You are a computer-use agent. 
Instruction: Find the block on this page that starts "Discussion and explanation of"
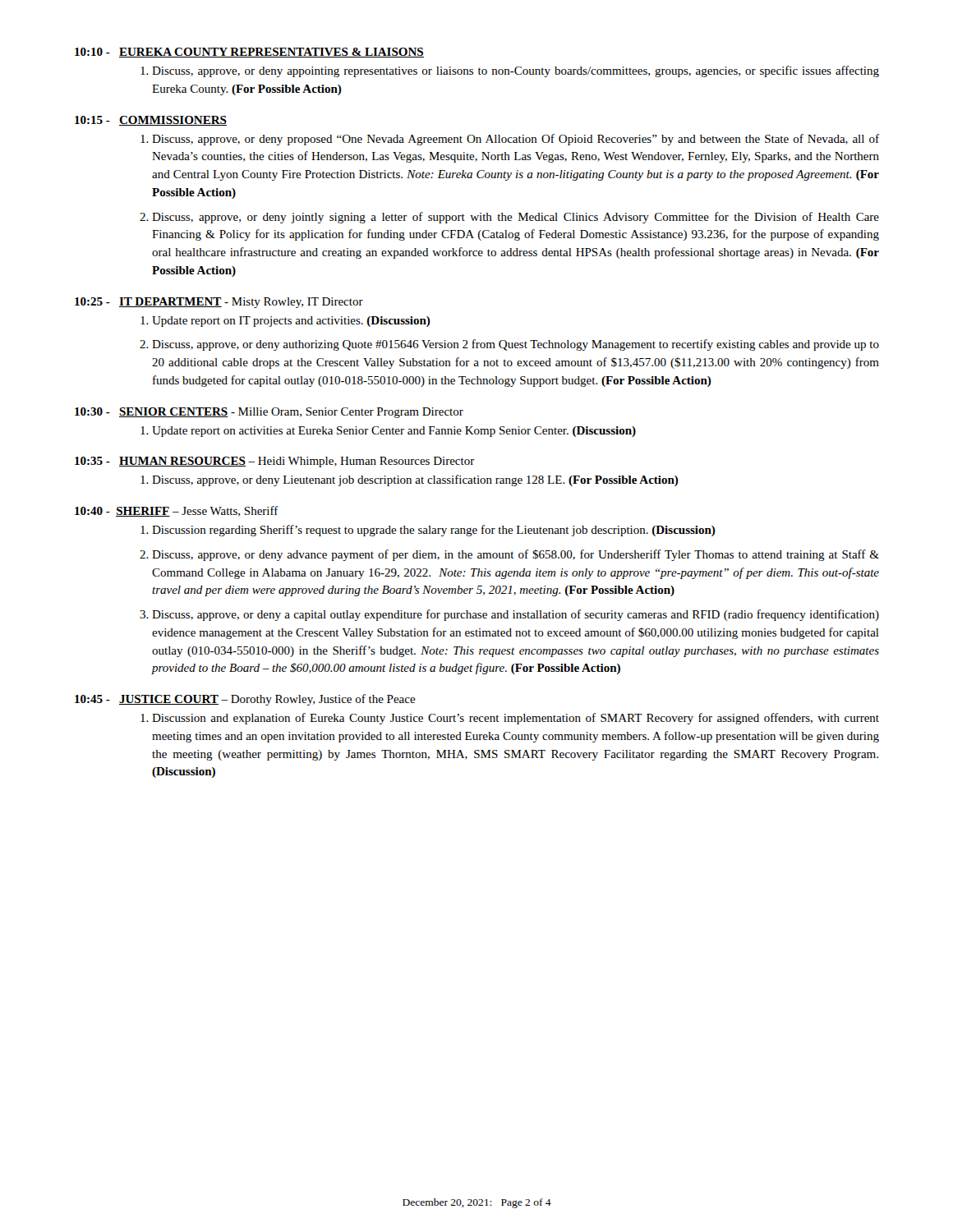click(x=516, y=745)
